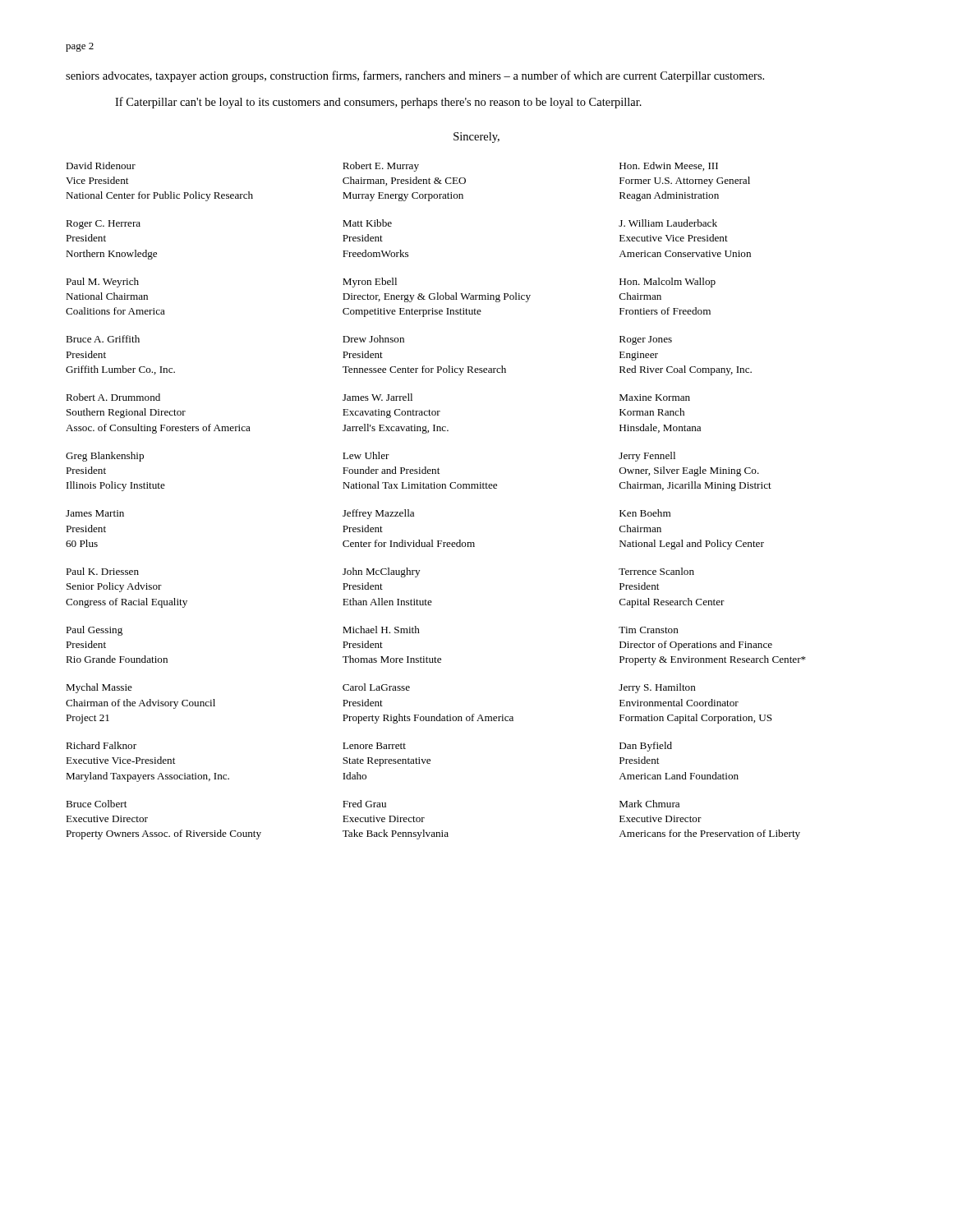Navigate to the text block starting "Carol LaGrasse President"

point(476,703)
